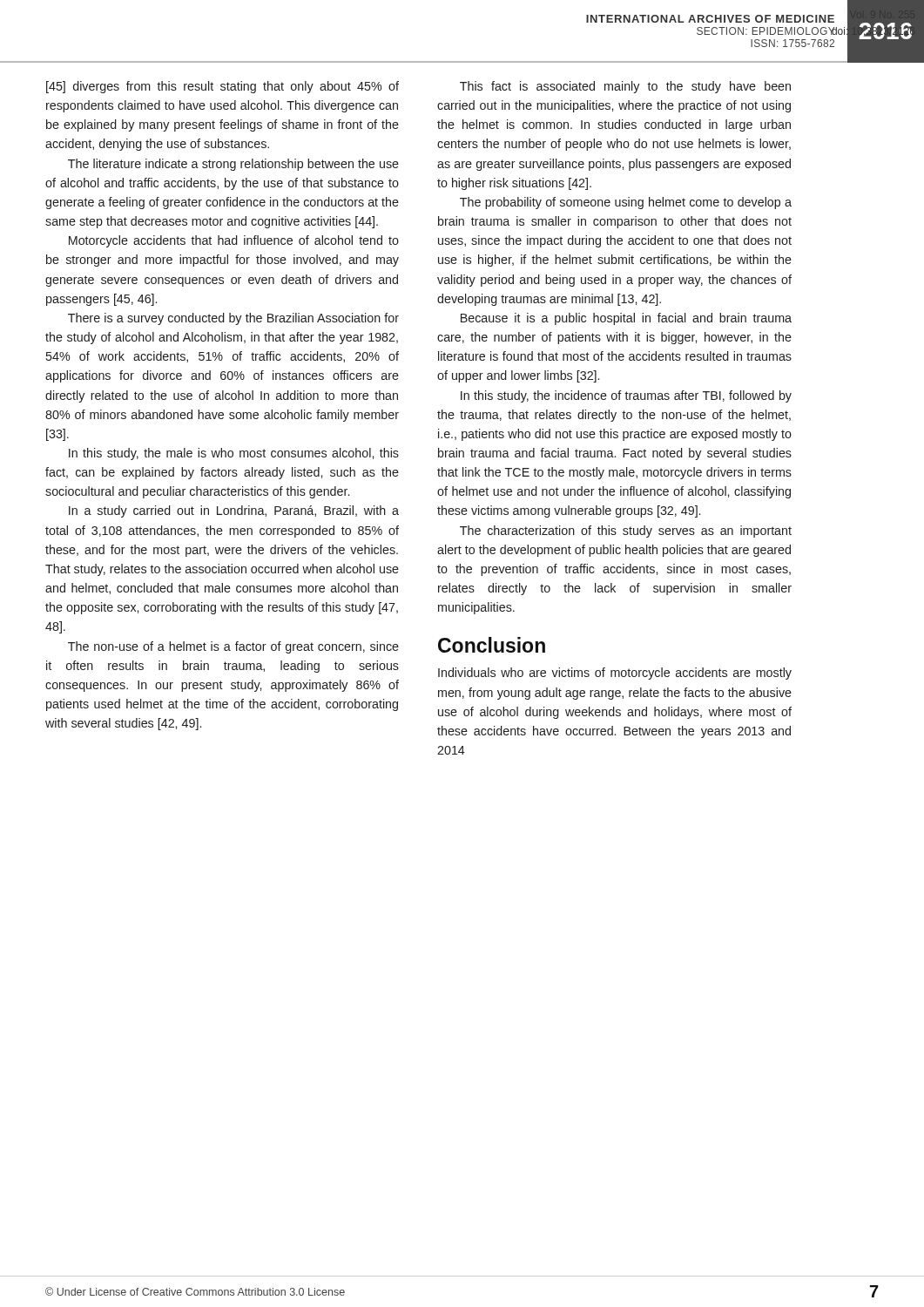This screenshot has width=924, height=1307.
Task: Find the text block containing "The probability of someone using helmet"
Action: click(x=614, y=250)
